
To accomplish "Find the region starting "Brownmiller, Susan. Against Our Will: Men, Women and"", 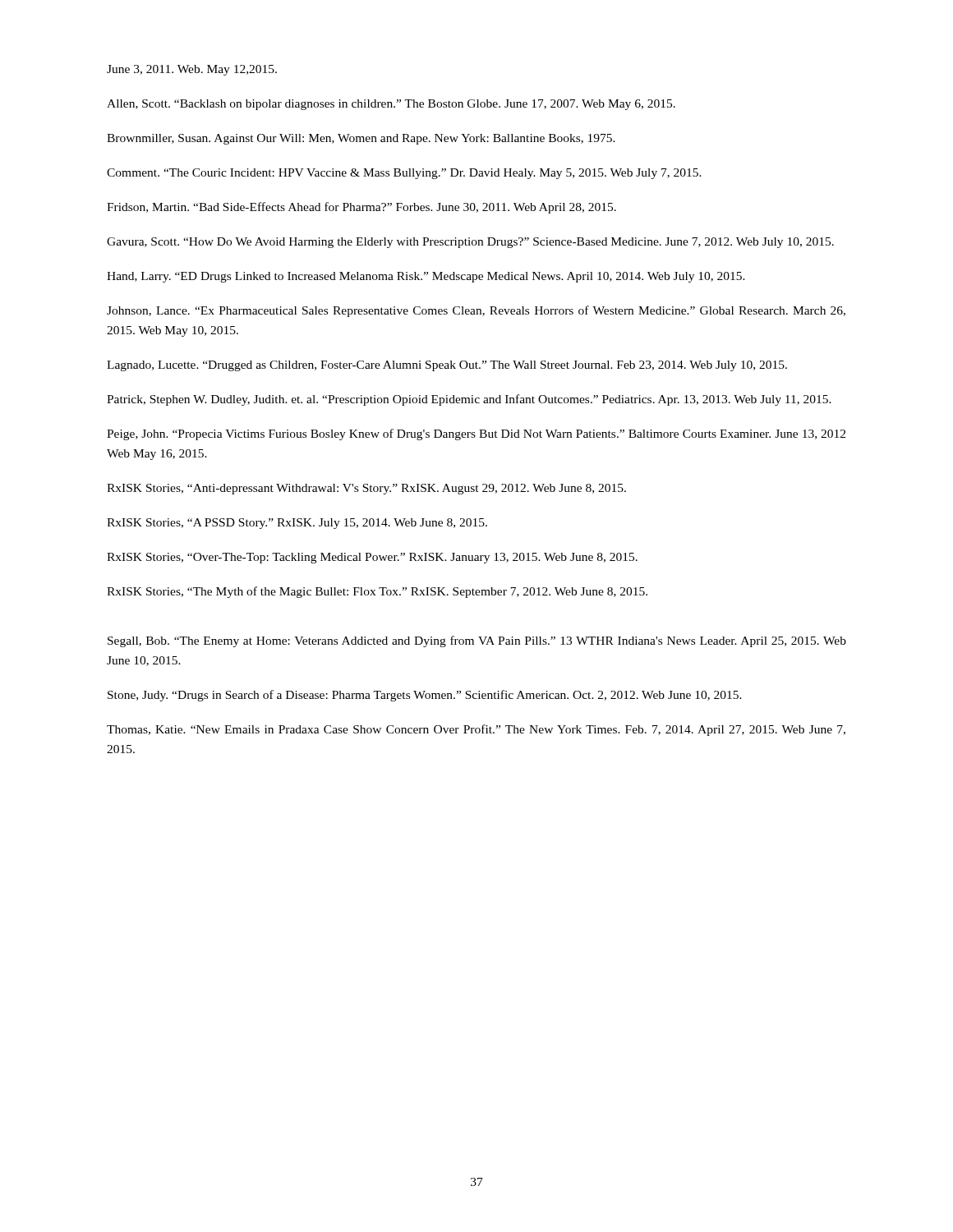I will [x=361, y=138].
